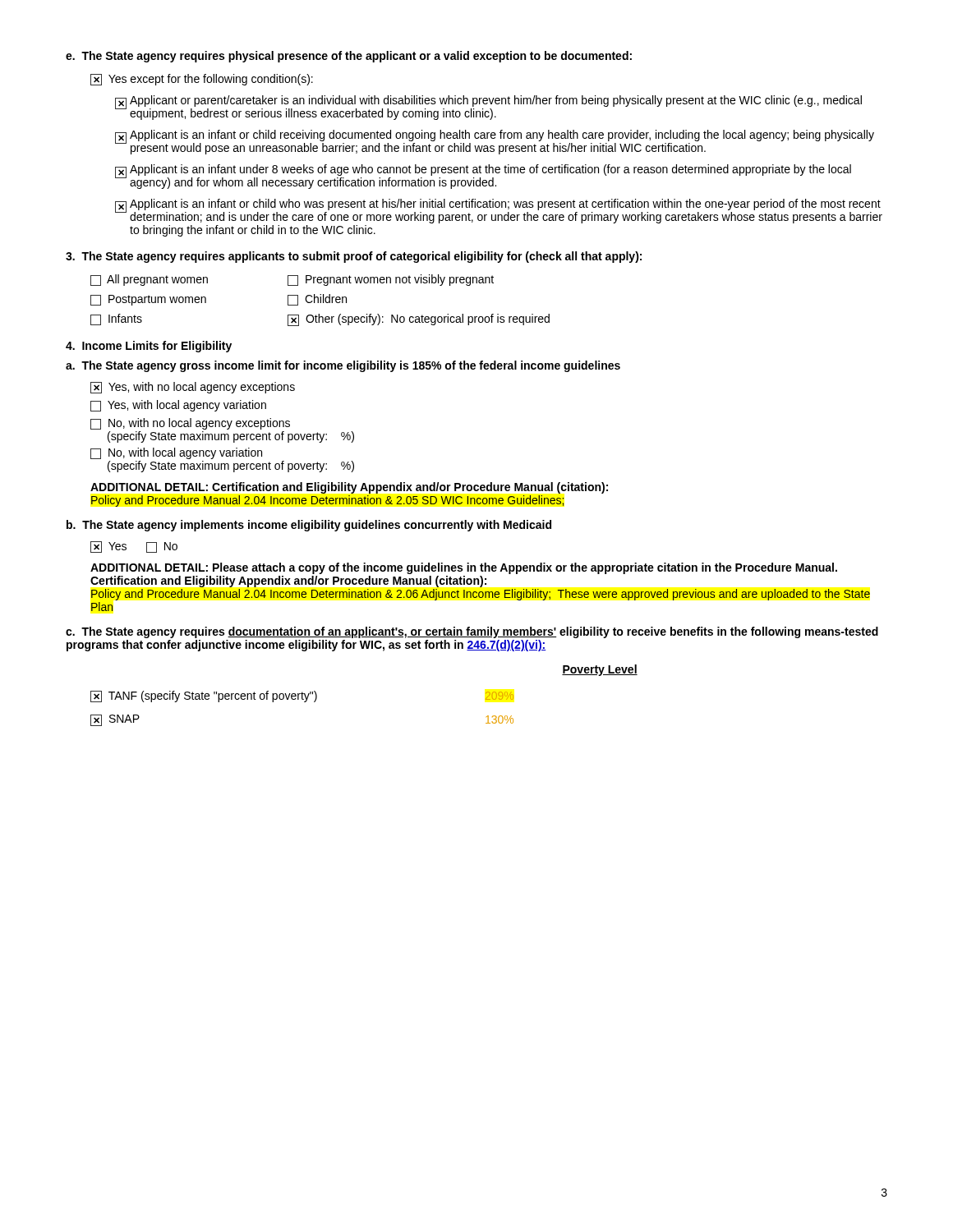
Task: Find the block on this page that starts "No, with local"
Action: 223,459
